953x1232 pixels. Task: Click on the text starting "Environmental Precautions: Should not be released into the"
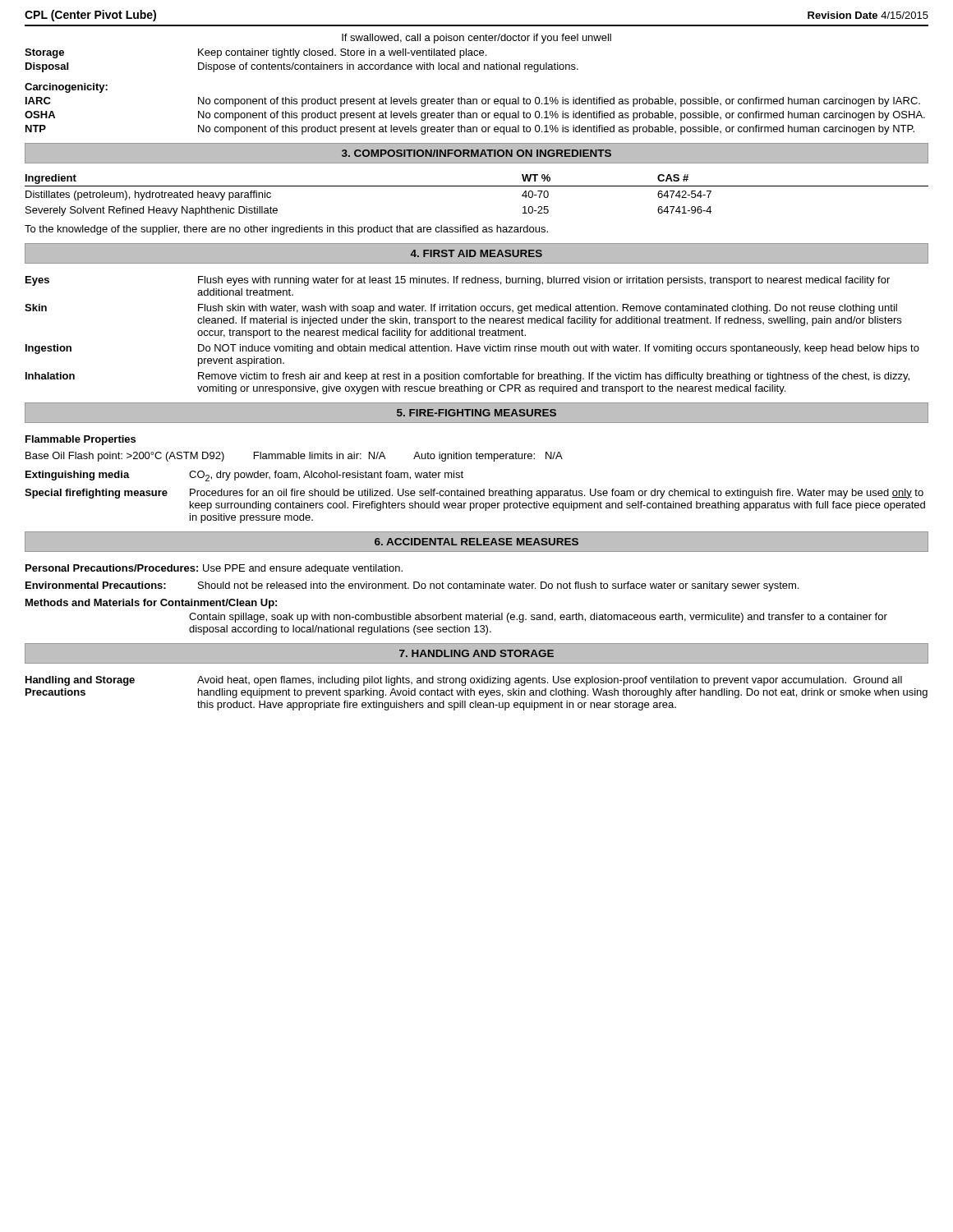point(476,585)
